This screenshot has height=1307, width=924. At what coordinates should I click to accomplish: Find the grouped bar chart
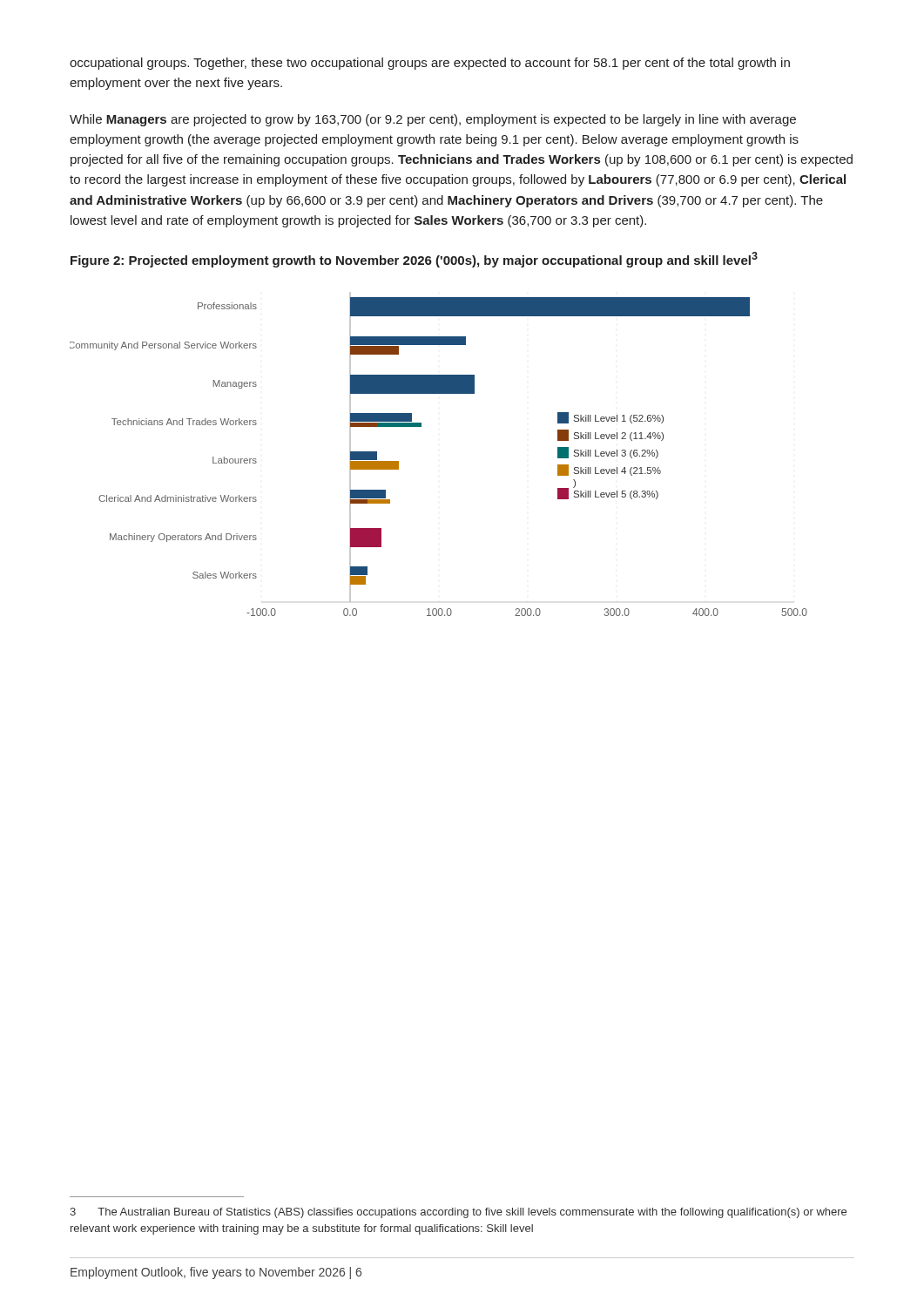pos(462,471)
